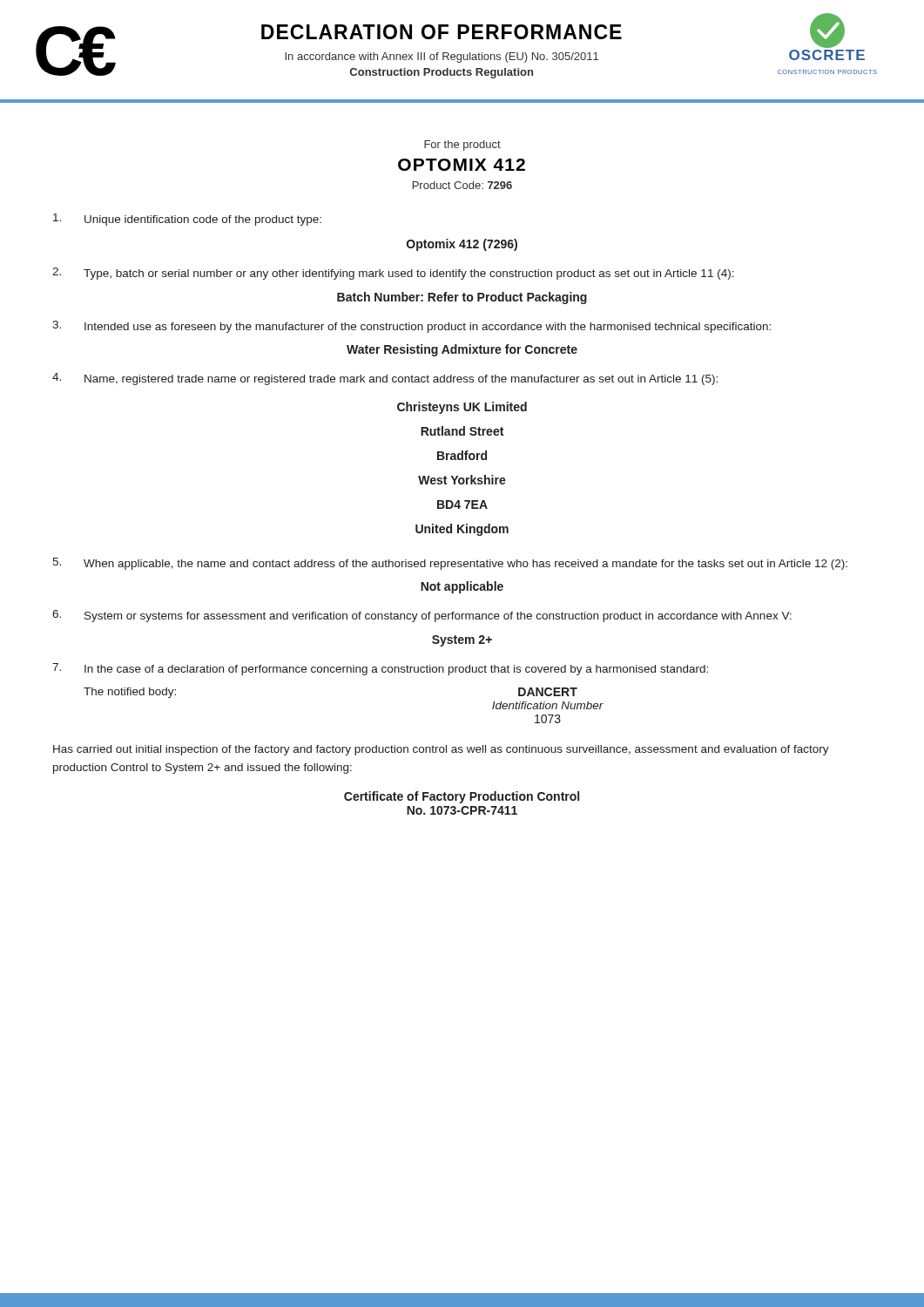Locate the list item with the text "2. Type, batch or serial"

pyautogui.click(x=462, y=274)
